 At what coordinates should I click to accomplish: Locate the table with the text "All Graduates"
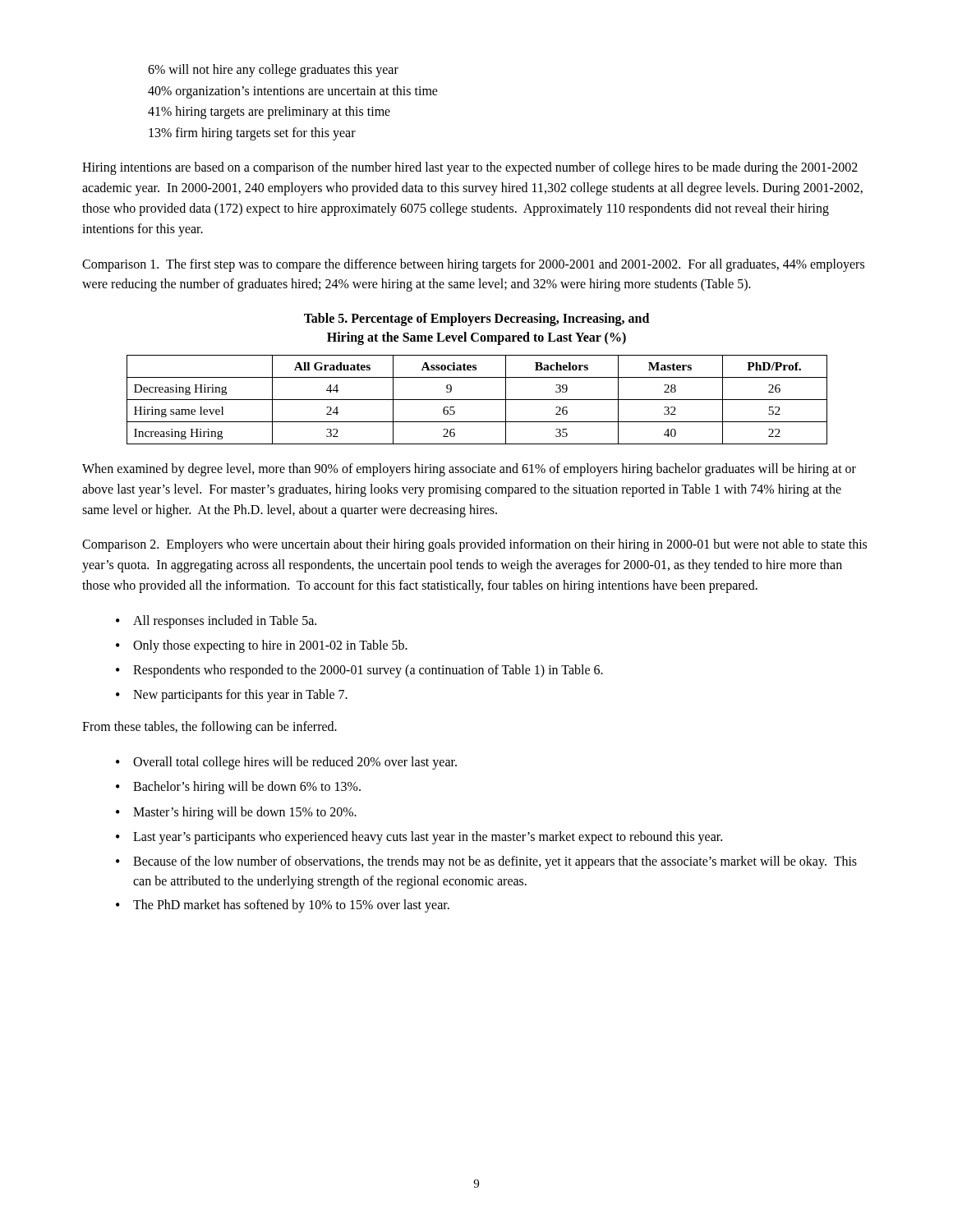pyautogui.click(x=476, y=400)
